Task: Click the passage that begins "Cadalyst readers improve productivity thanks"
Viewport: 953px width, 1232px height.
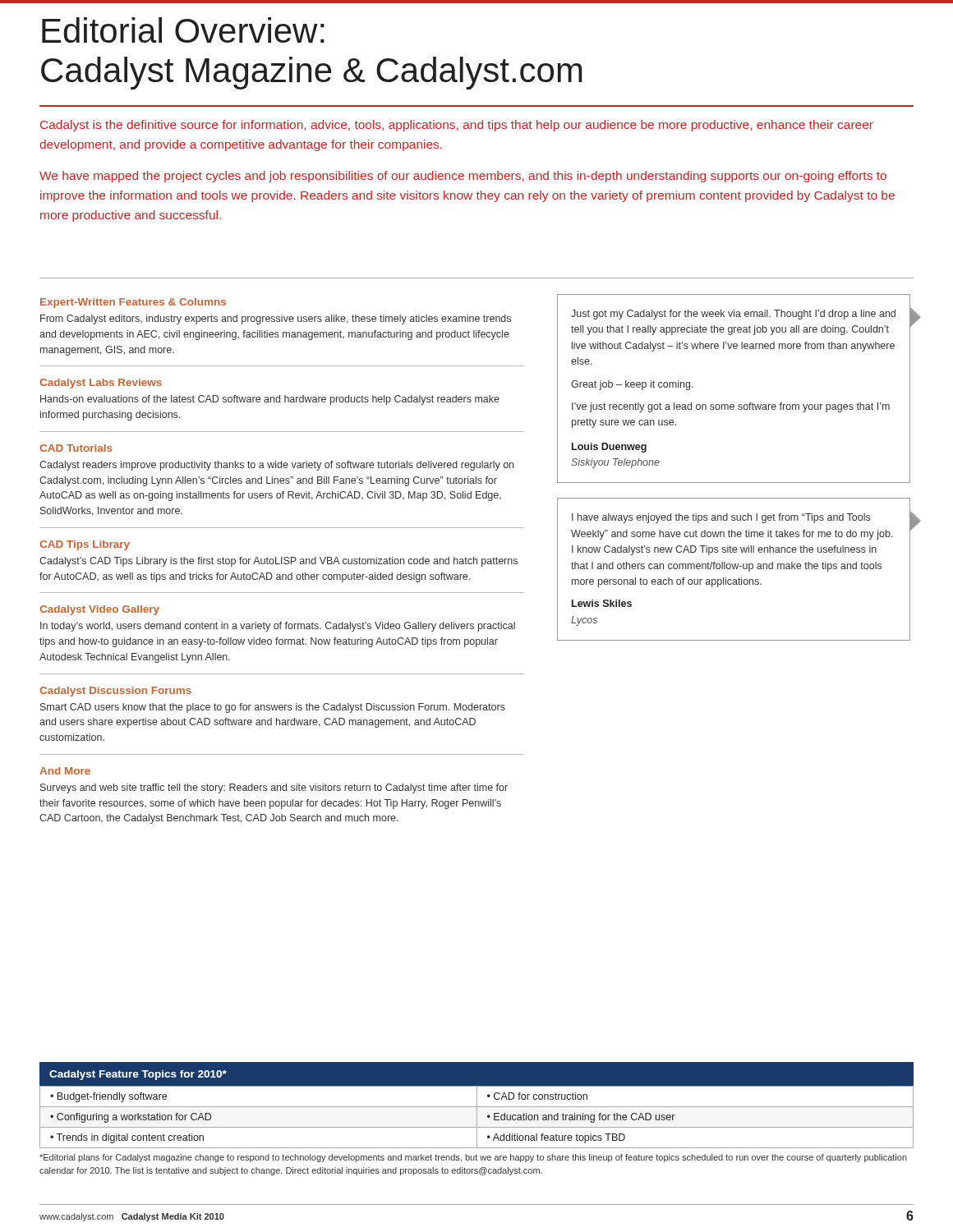Action: (x=282, y=488)
